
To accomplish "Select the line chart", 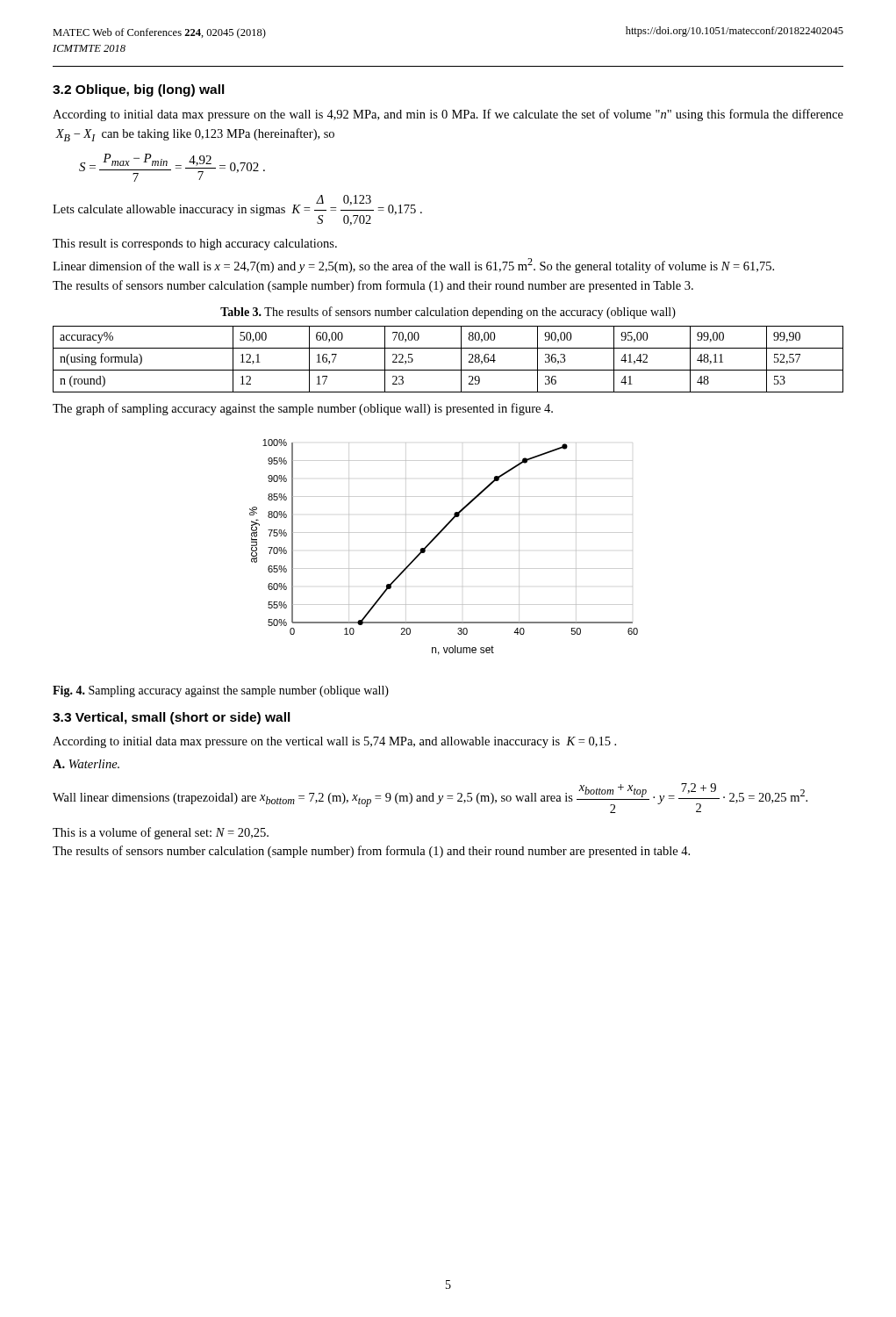I will [448, 554].
